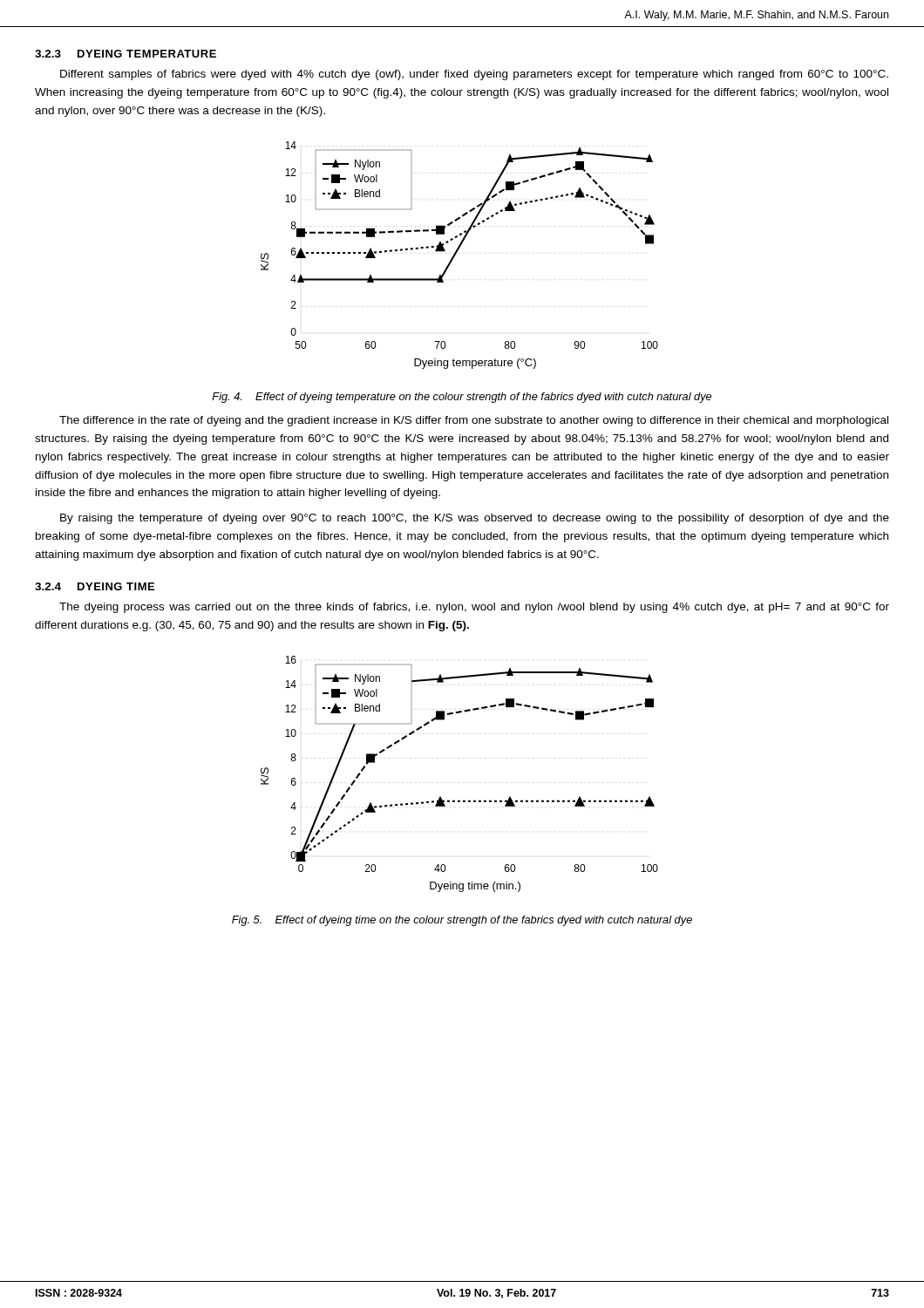Image resolution: width=924 pixels, height=1308 pixels.
Task: Point to the block beginning "Different samples of fabrics were"
Action: [462, 92]
